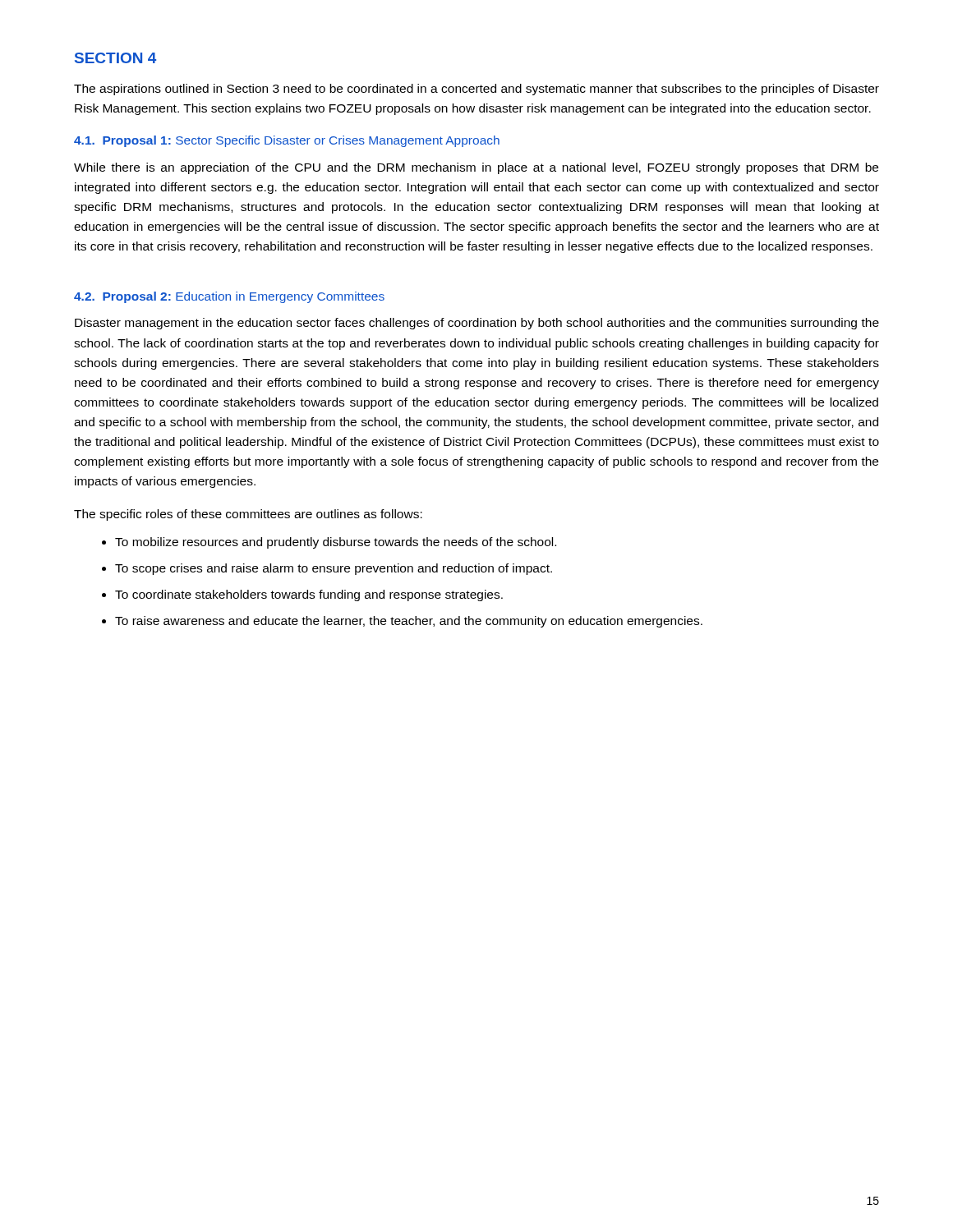Point to the text starting "To scope crises and"

point(497,568)
